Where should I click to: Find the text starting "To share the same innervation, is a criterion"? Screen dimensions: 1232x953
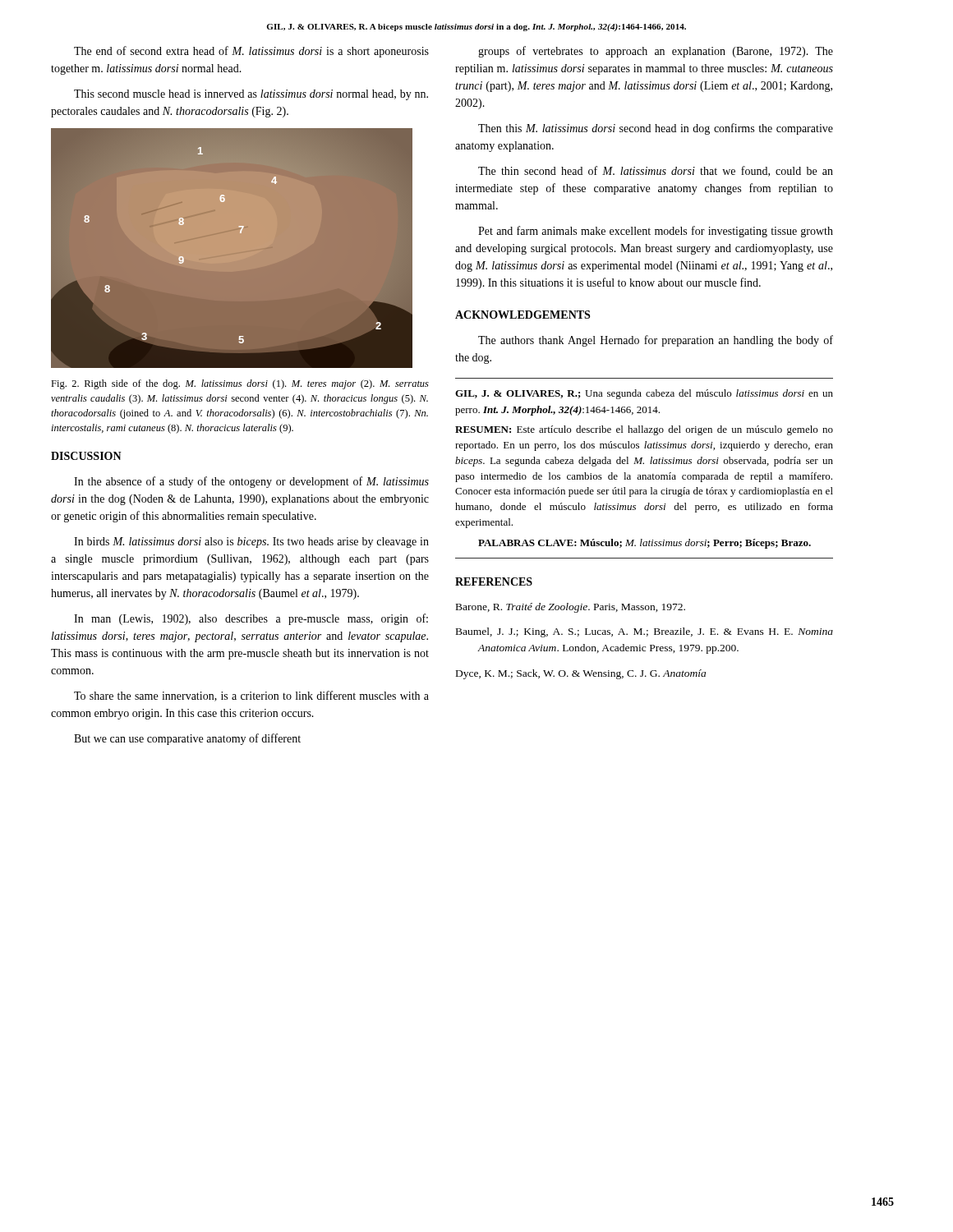(x=240, y=704)
